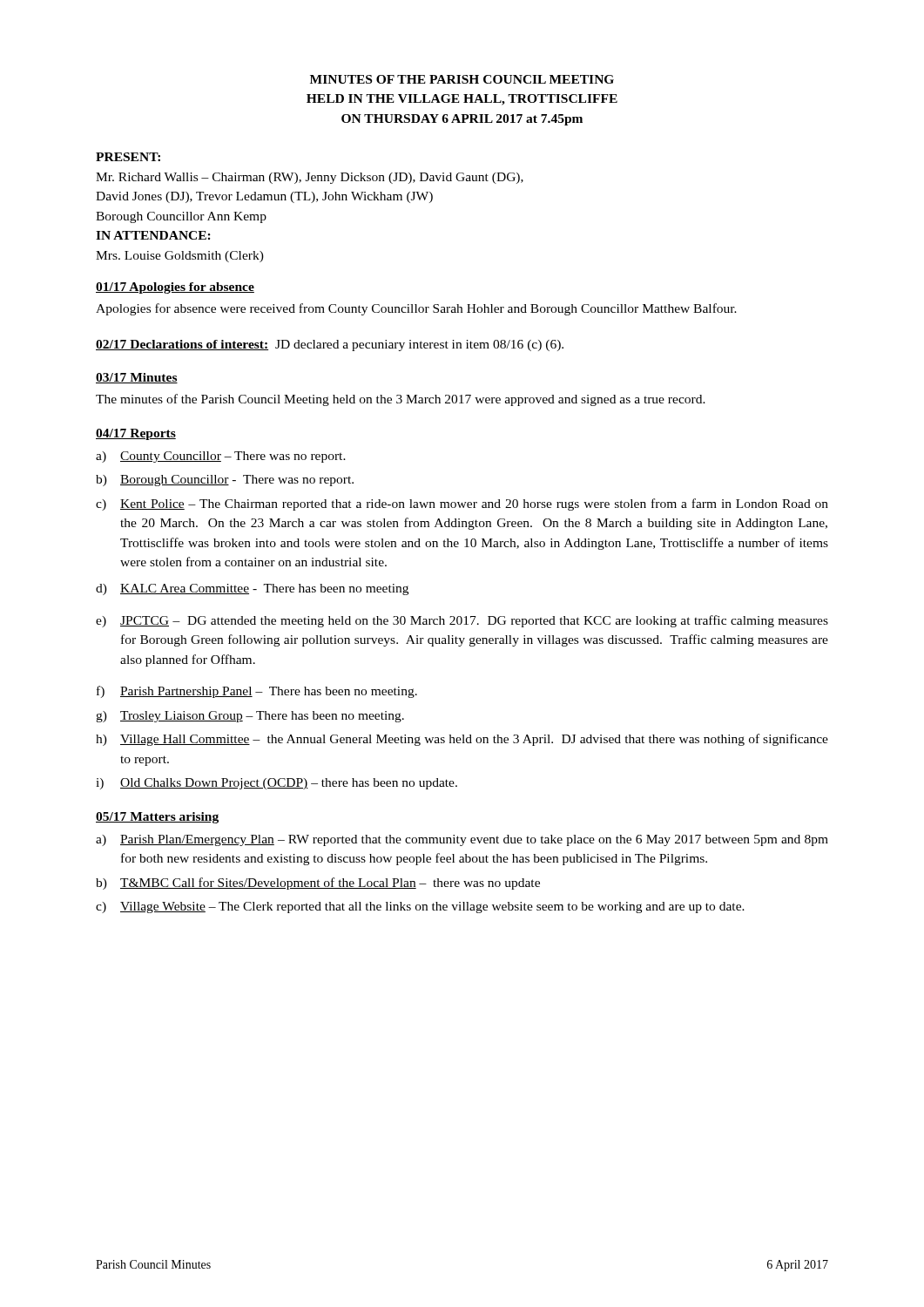Click the passage that begins "d) KALC Area"
Image resolution: width=924 pixels, height=1307 pixels.
[252, 589]
